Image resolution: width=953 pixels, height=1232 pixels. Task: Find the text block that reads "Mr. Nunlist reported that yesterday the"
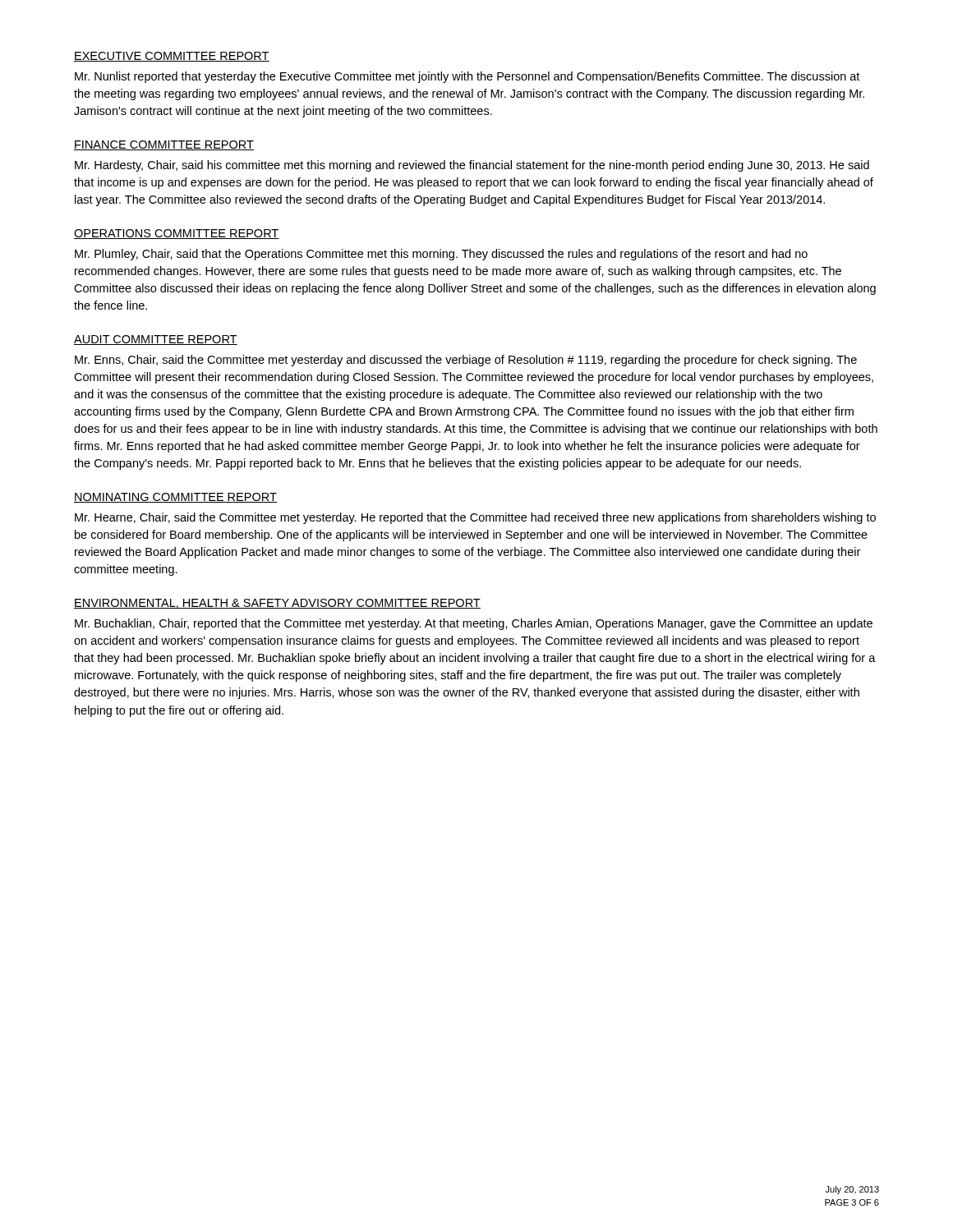470,94
